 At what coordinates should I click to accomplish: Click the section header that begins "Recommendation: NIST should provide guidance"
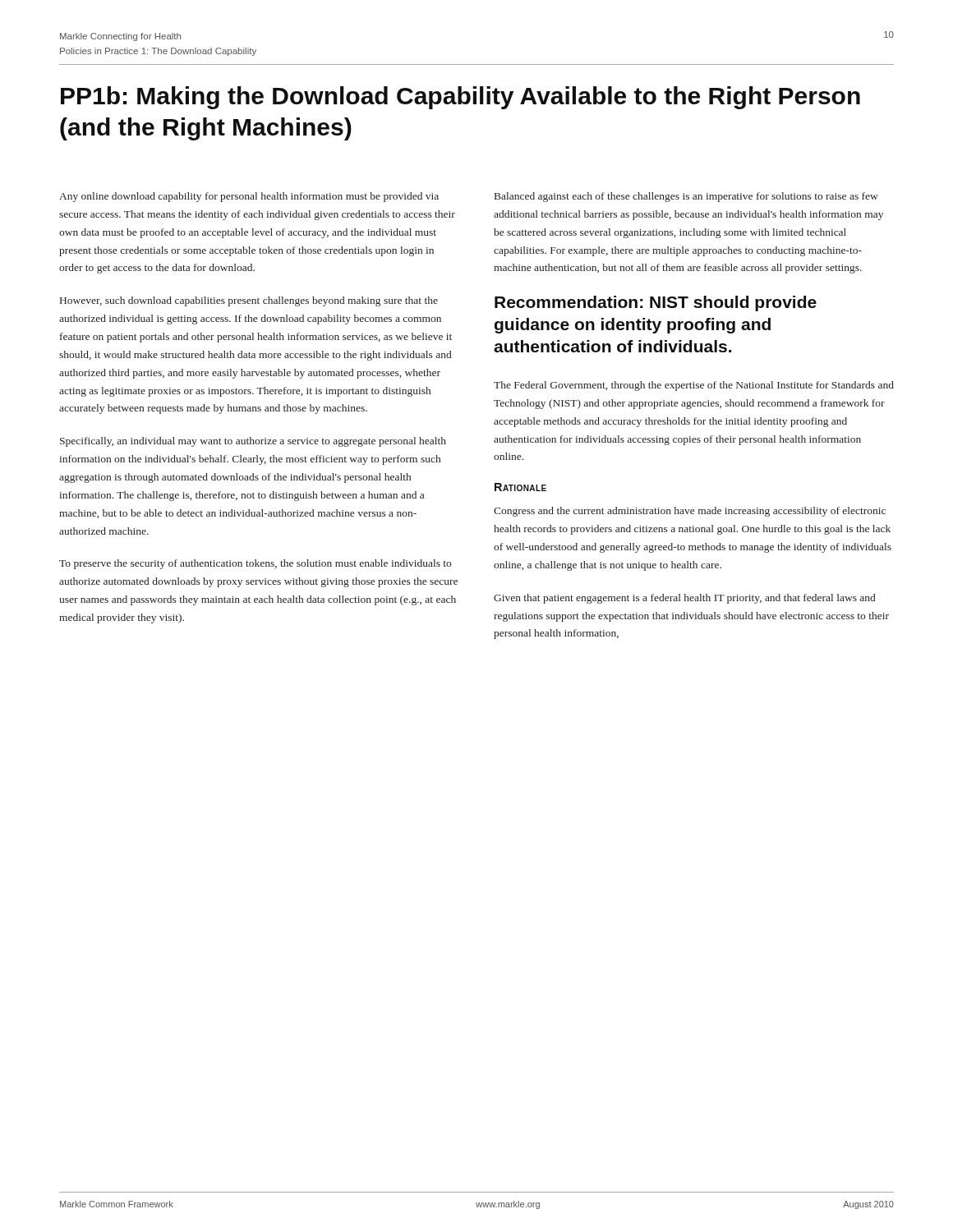click(x=694, y=325)
